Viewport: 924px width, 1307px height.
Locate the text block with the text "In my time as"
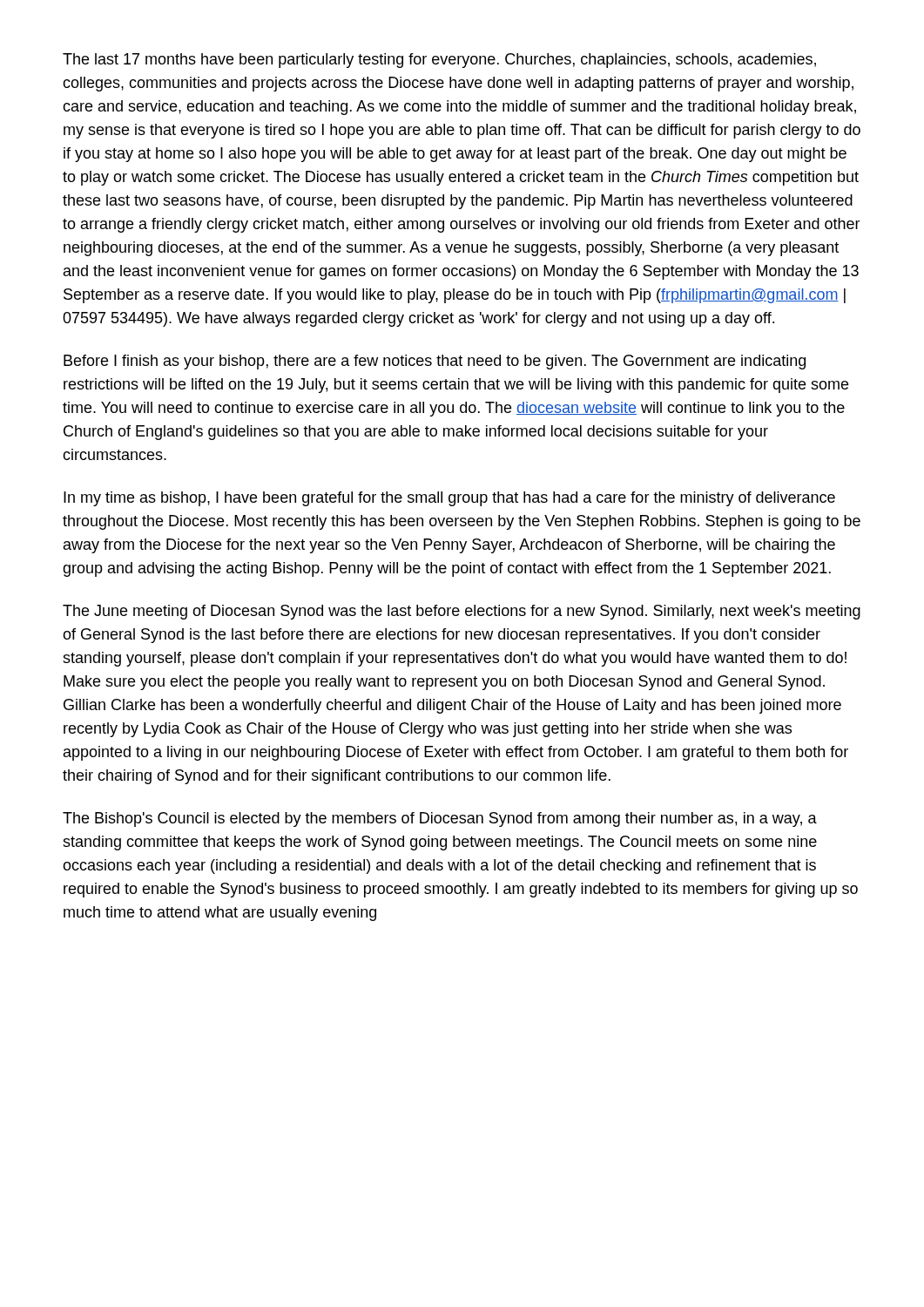tap(462, 533)
